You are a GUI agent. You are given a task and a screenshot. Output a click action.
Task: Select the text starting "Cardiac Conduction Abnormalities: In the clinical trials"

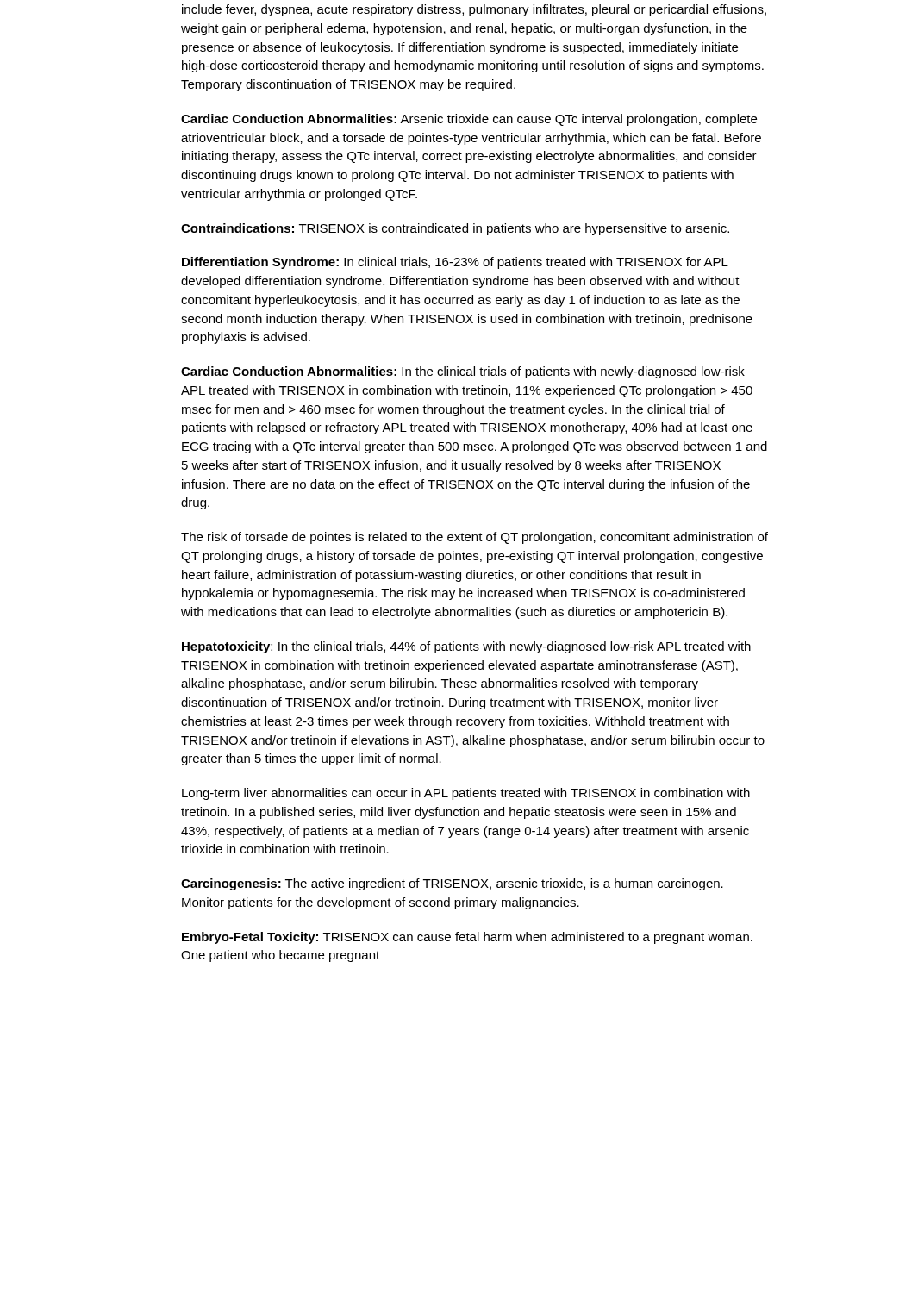tap(474, 437)
